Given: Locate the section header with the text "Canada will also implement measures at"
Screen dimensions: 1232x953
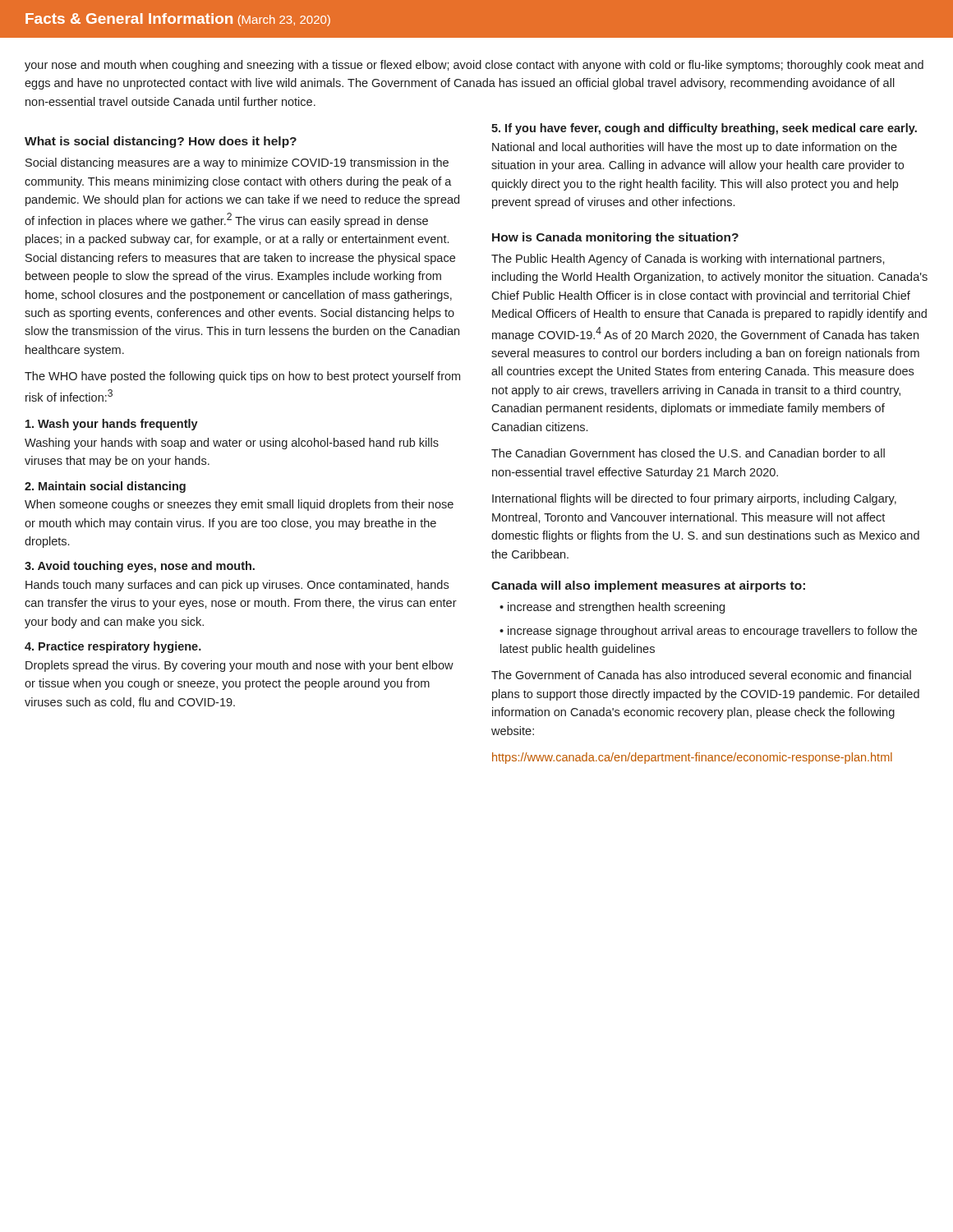Looking at the screenshot, I should pos(649,585).
